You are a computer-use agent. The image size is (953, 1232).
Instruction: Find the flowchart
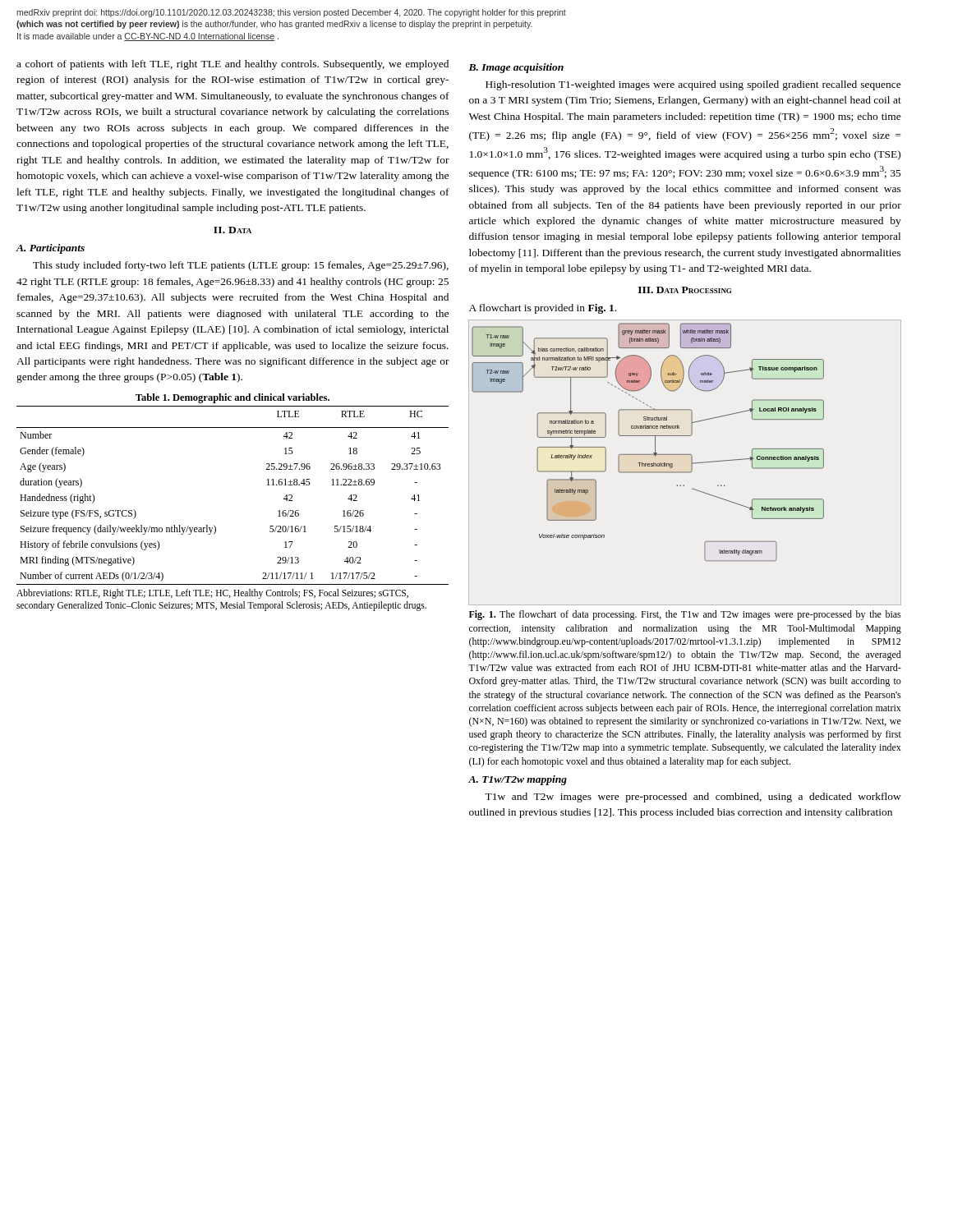click(x=685, y=463)
